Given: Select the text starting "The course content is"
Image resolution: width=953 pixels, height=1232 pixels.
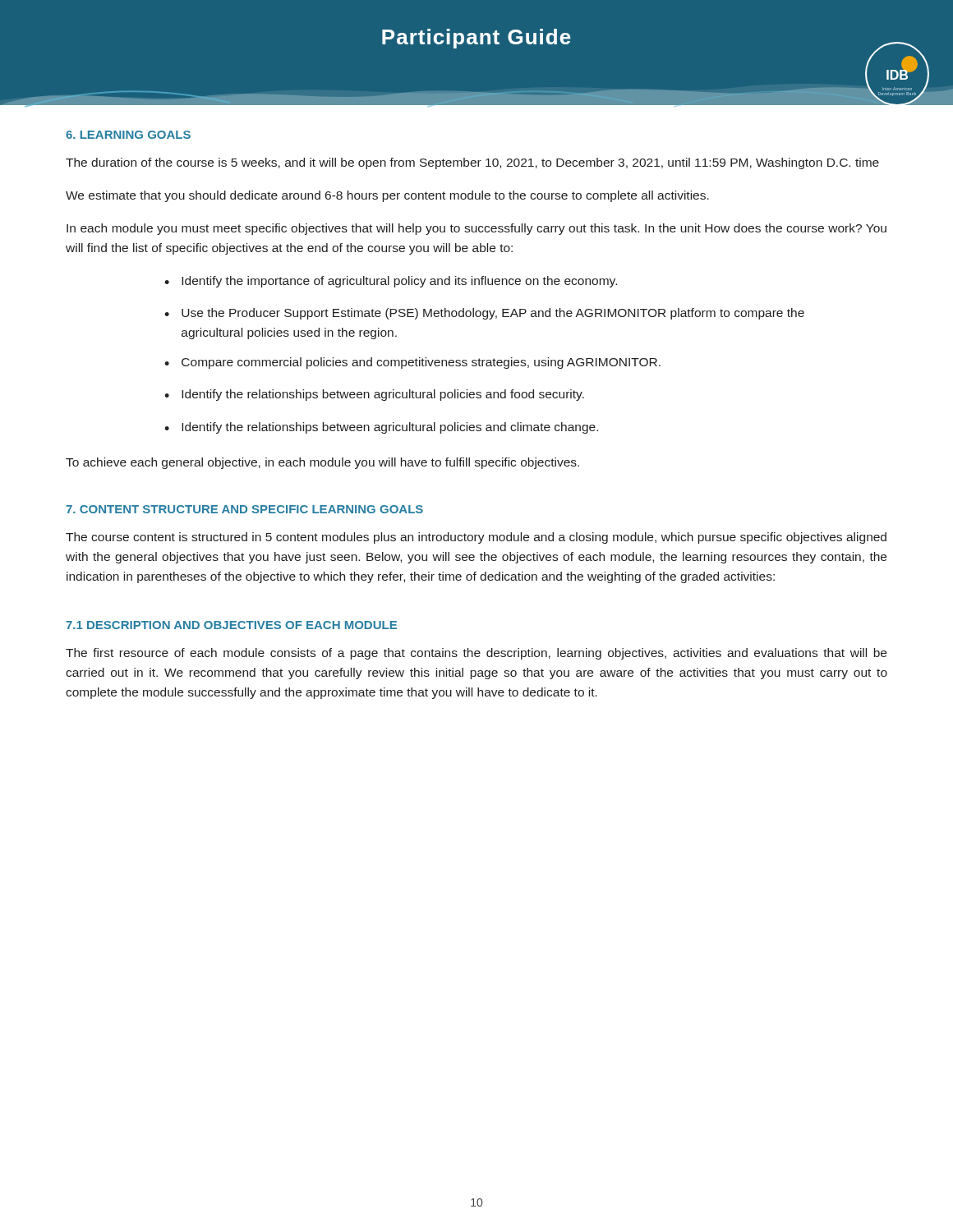Looking at the screenshot, I should click(x=476, y=556).
